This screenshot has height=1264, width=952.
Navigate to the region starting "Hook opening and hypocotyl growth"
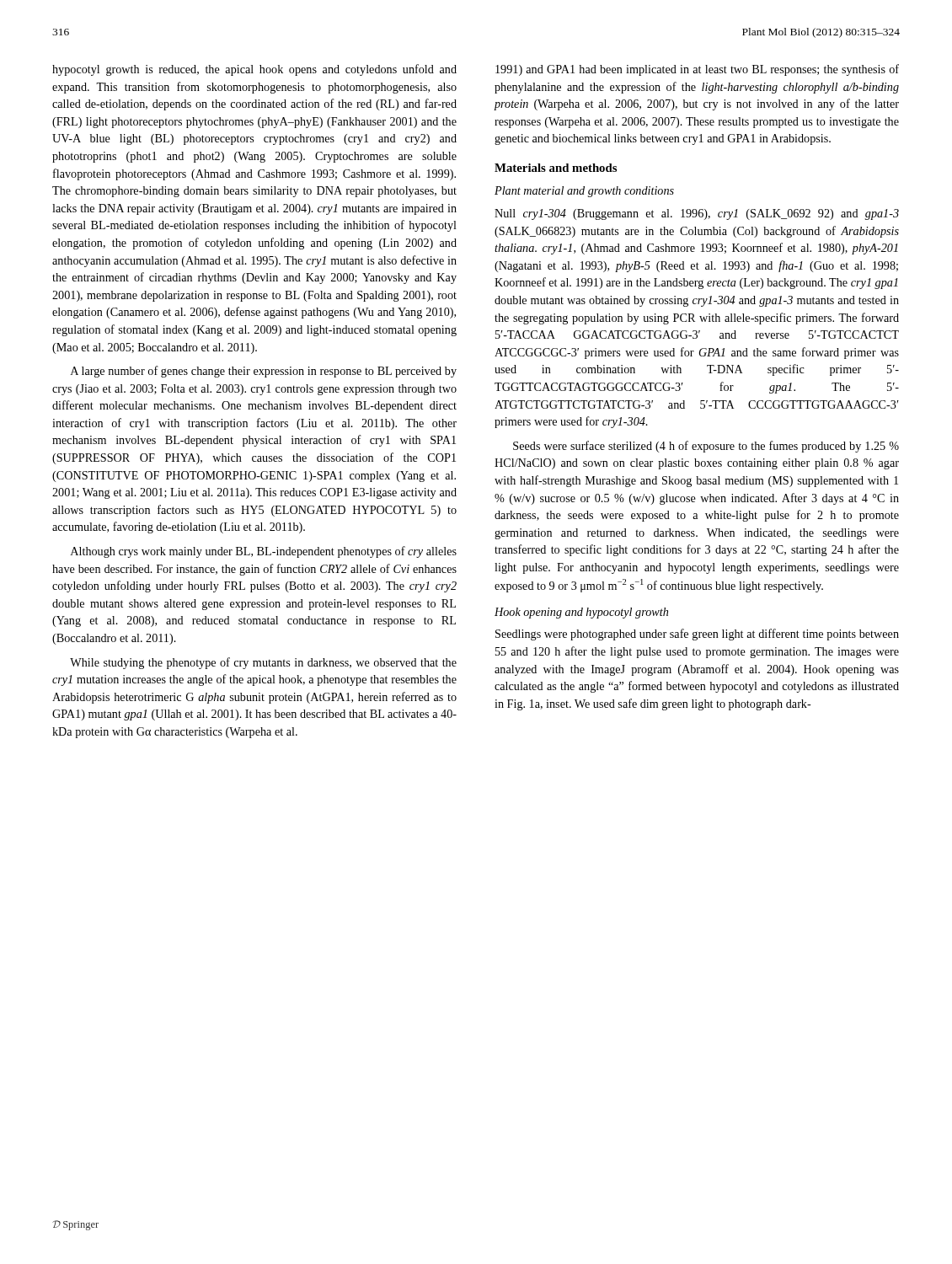(582, 612)
